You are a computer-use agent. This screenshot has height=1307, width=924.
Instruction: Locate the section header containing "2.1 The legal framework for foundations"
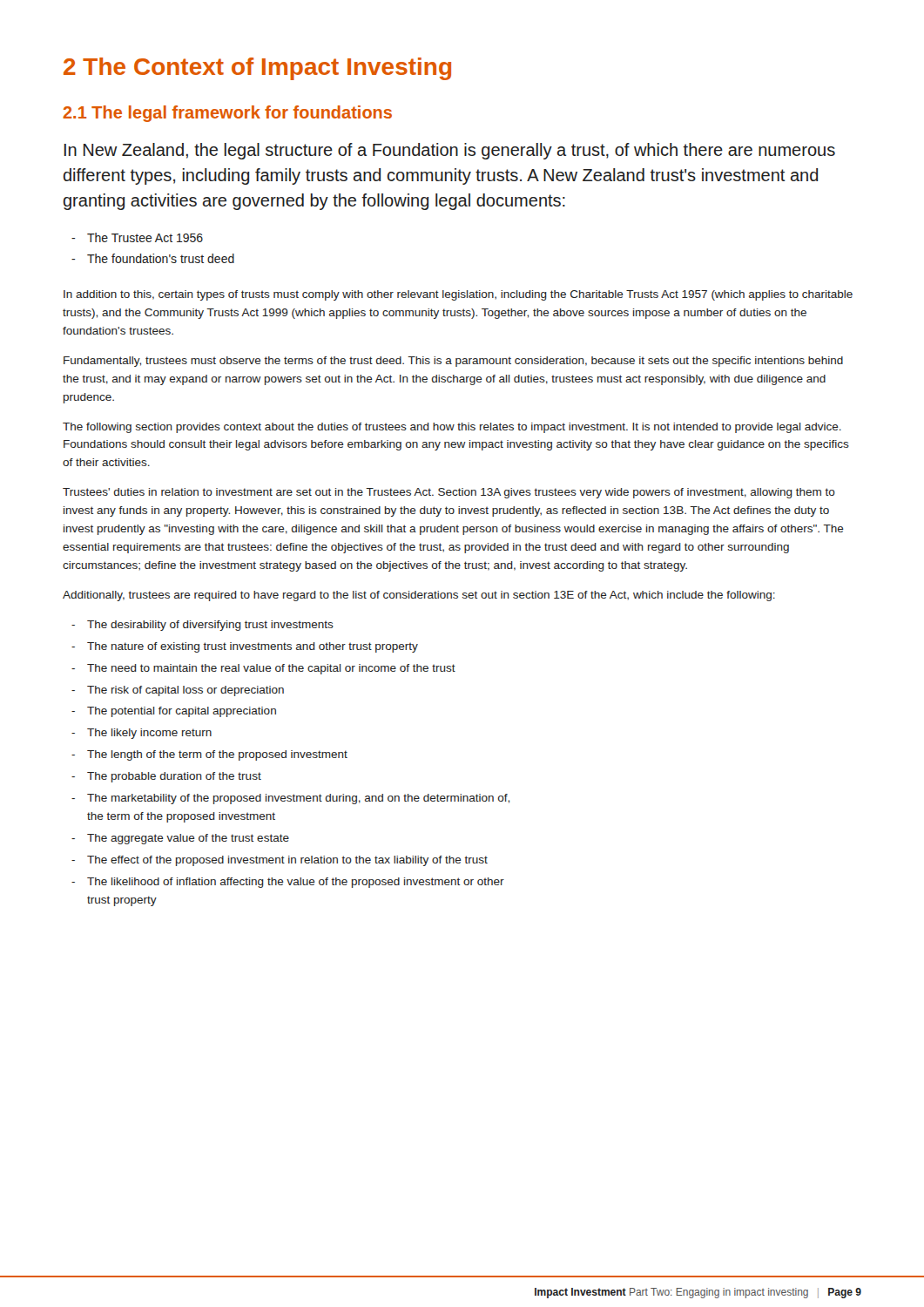point(227,114)
